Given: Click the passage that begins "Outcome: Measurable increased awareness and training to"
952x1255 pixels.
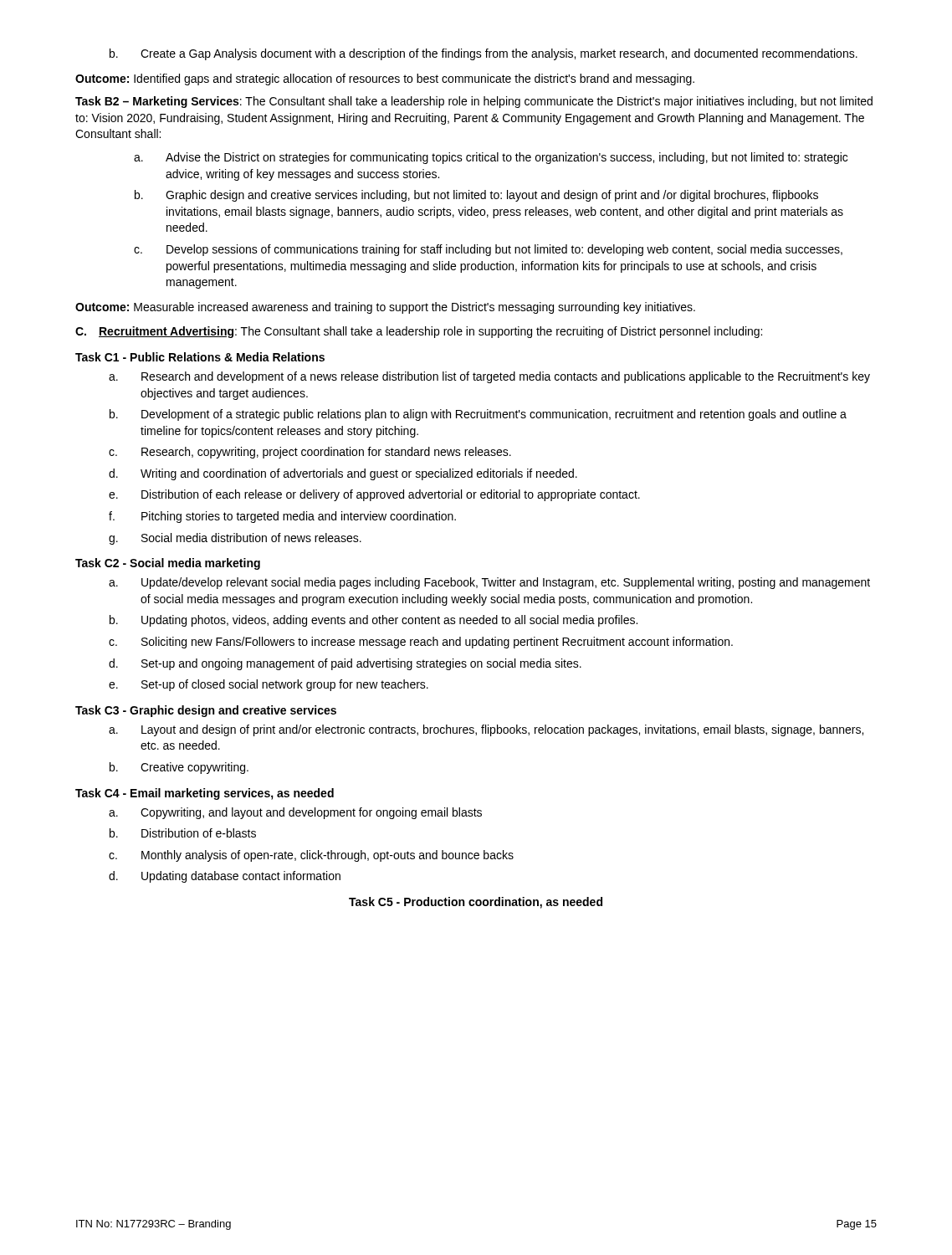Looking at the screenshot, I should [386, 307].
